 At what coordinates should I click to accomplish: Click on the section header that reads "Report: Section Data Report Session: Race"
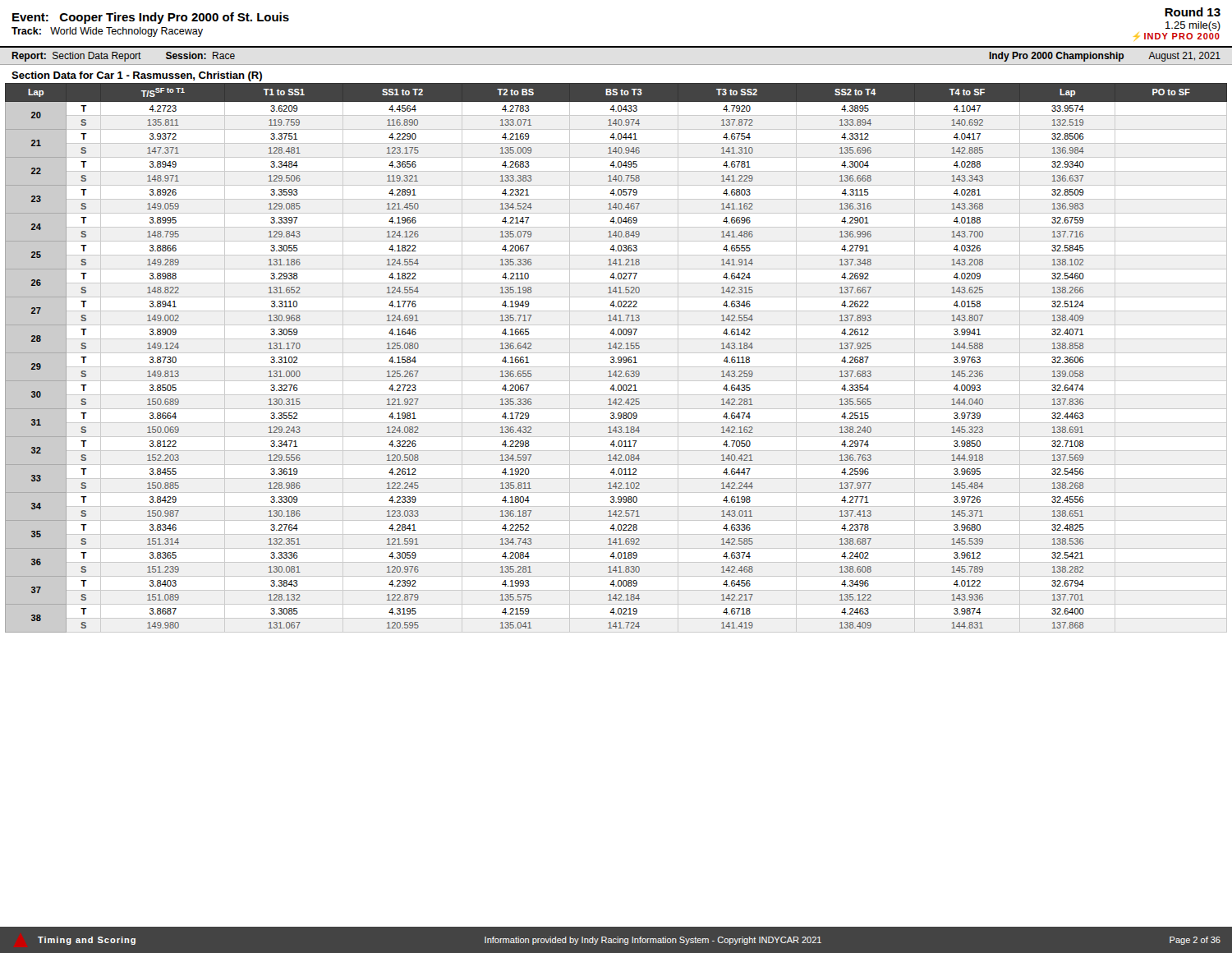click(x=616, y=56)
